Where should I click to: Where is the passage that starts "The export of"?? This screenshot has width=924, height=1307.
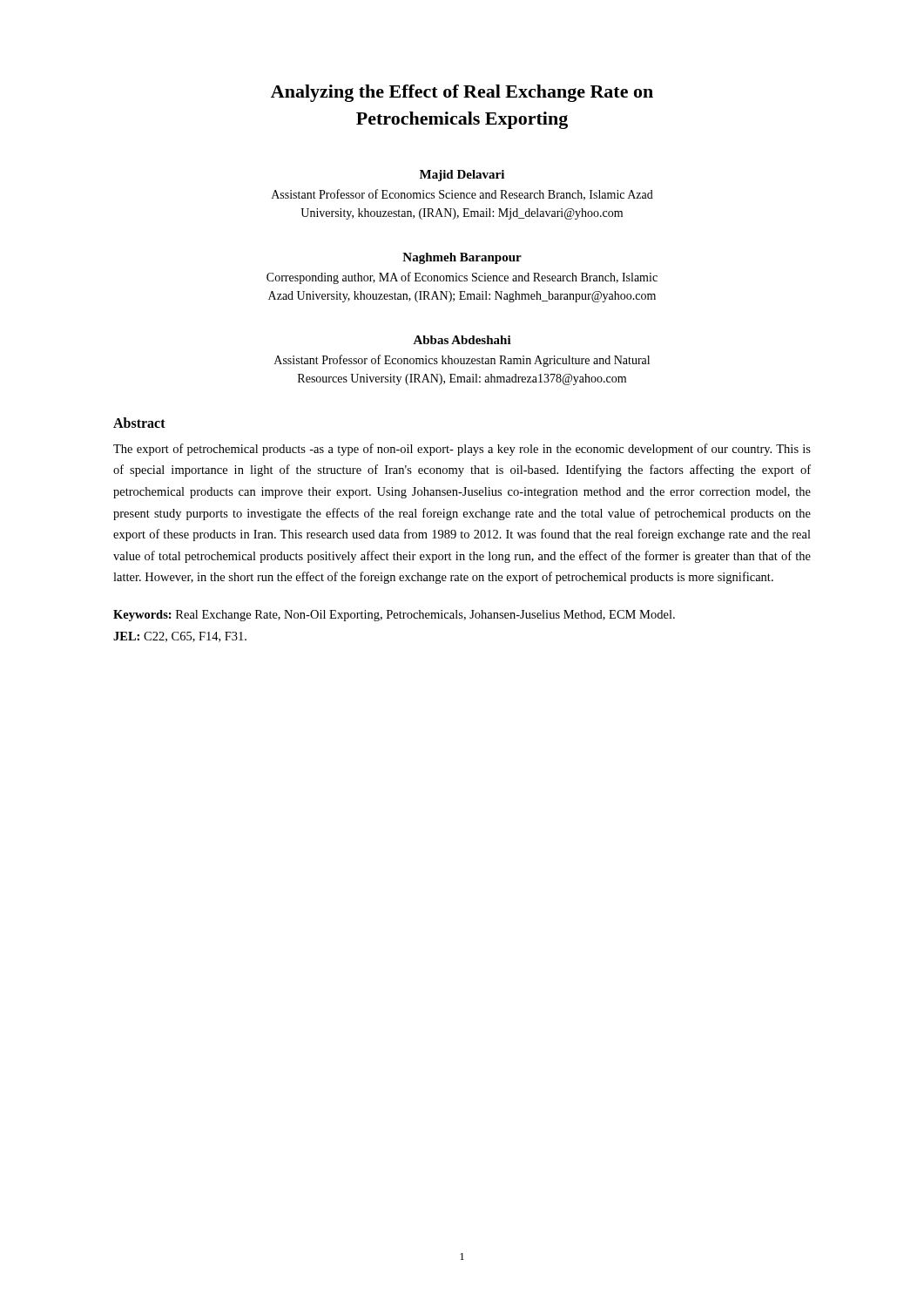click(462, 513)
